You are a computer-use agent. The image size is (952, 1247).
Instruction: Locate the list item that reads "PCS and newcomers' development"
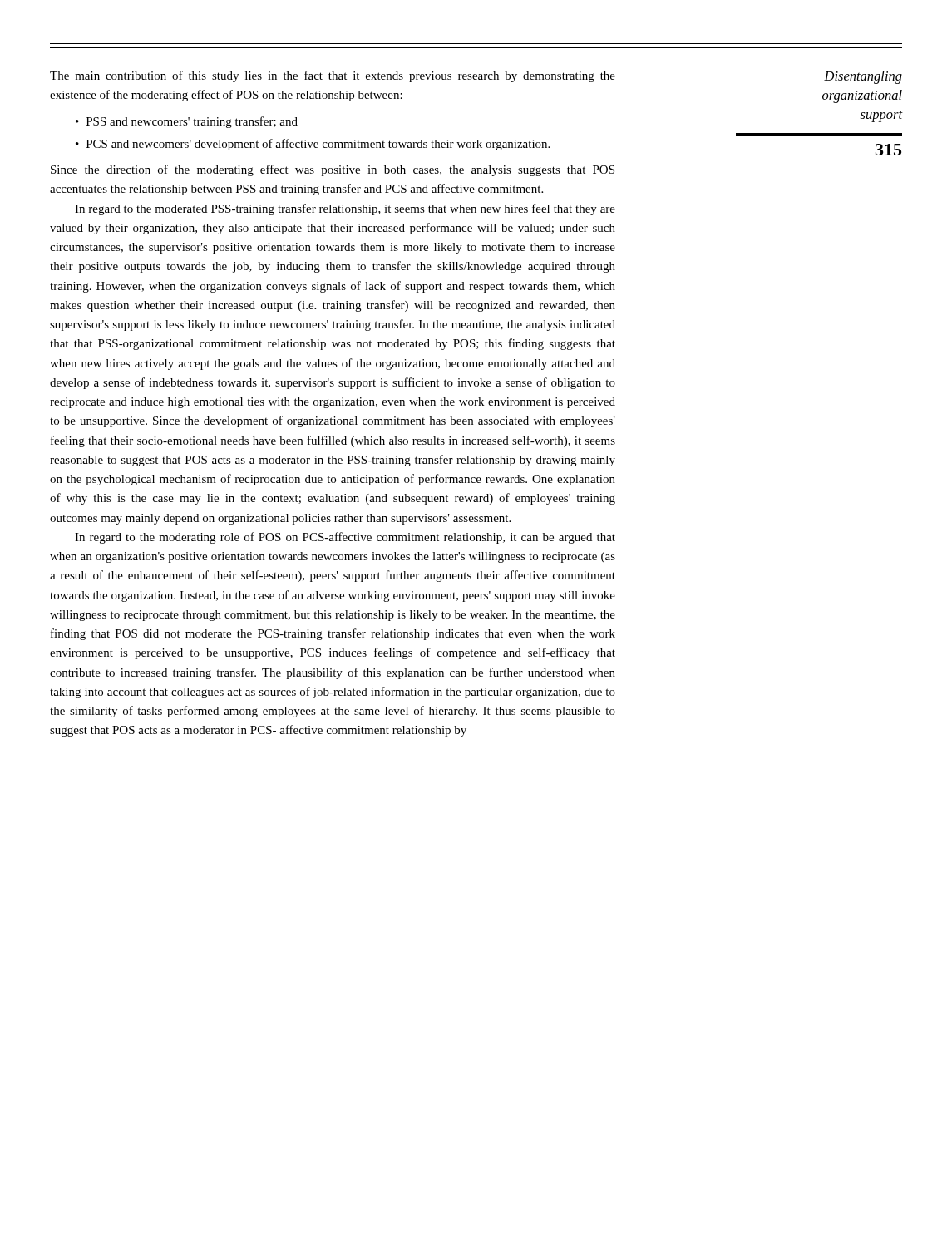click(318, 144)
